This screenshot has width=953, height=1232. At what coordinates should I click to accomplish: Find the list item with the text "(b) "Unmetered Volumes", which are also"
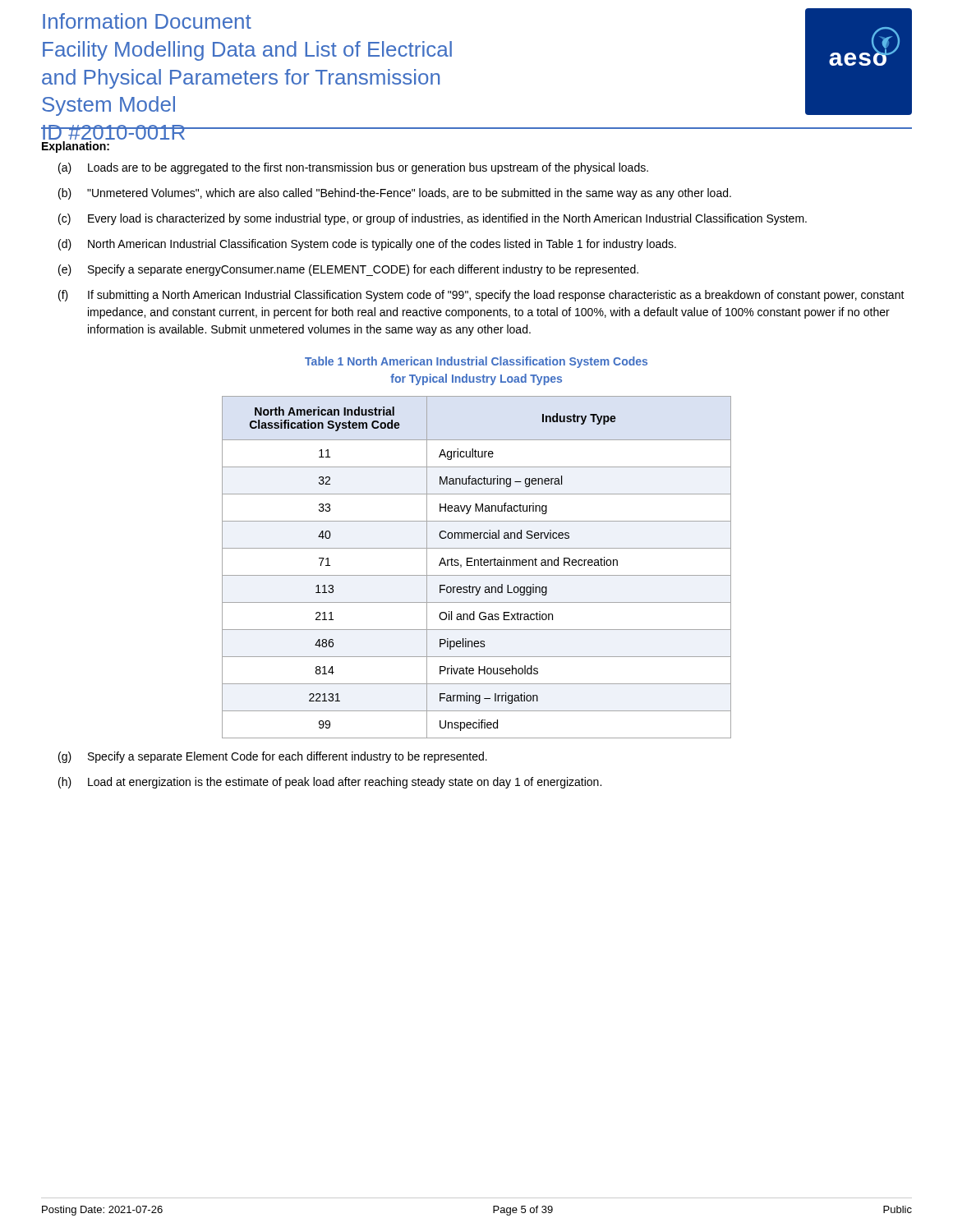point(476,193)
